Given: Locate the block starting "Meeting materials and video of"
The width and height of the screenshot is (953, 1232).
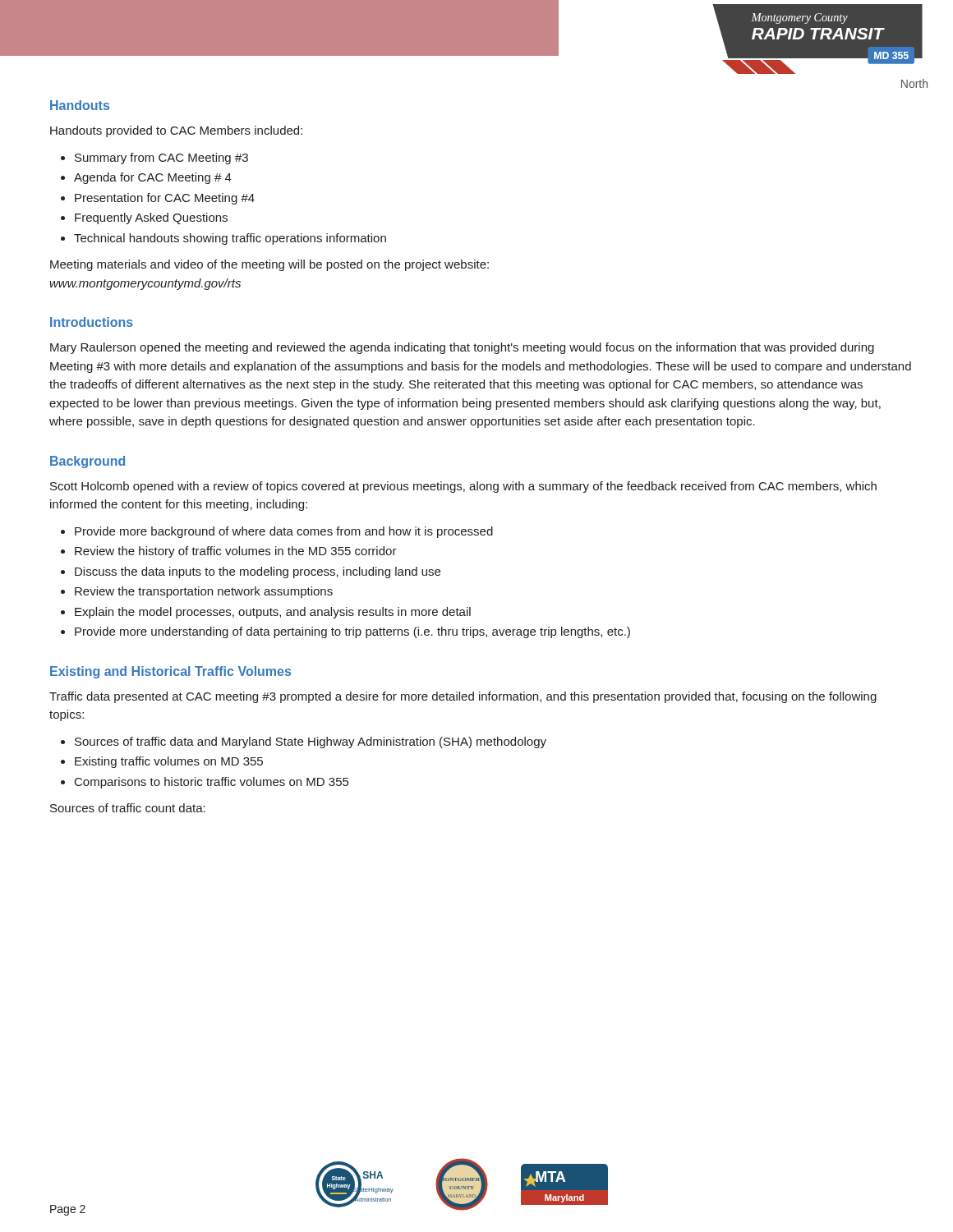Looking at the screenshot, I should coord(481,274).
